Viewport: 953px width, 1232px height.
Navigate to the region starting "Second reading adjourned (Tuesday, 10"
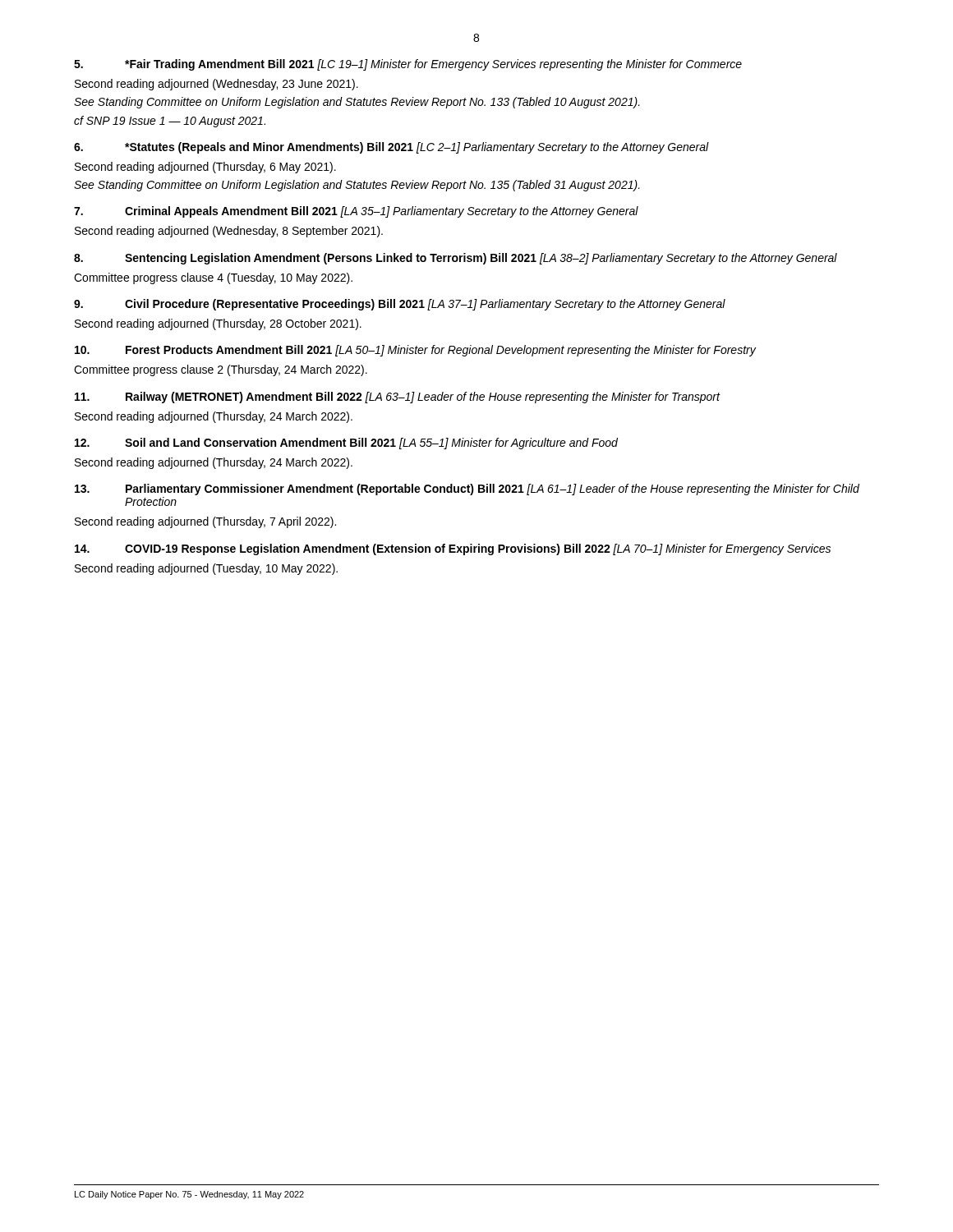[x=206, y=568]
